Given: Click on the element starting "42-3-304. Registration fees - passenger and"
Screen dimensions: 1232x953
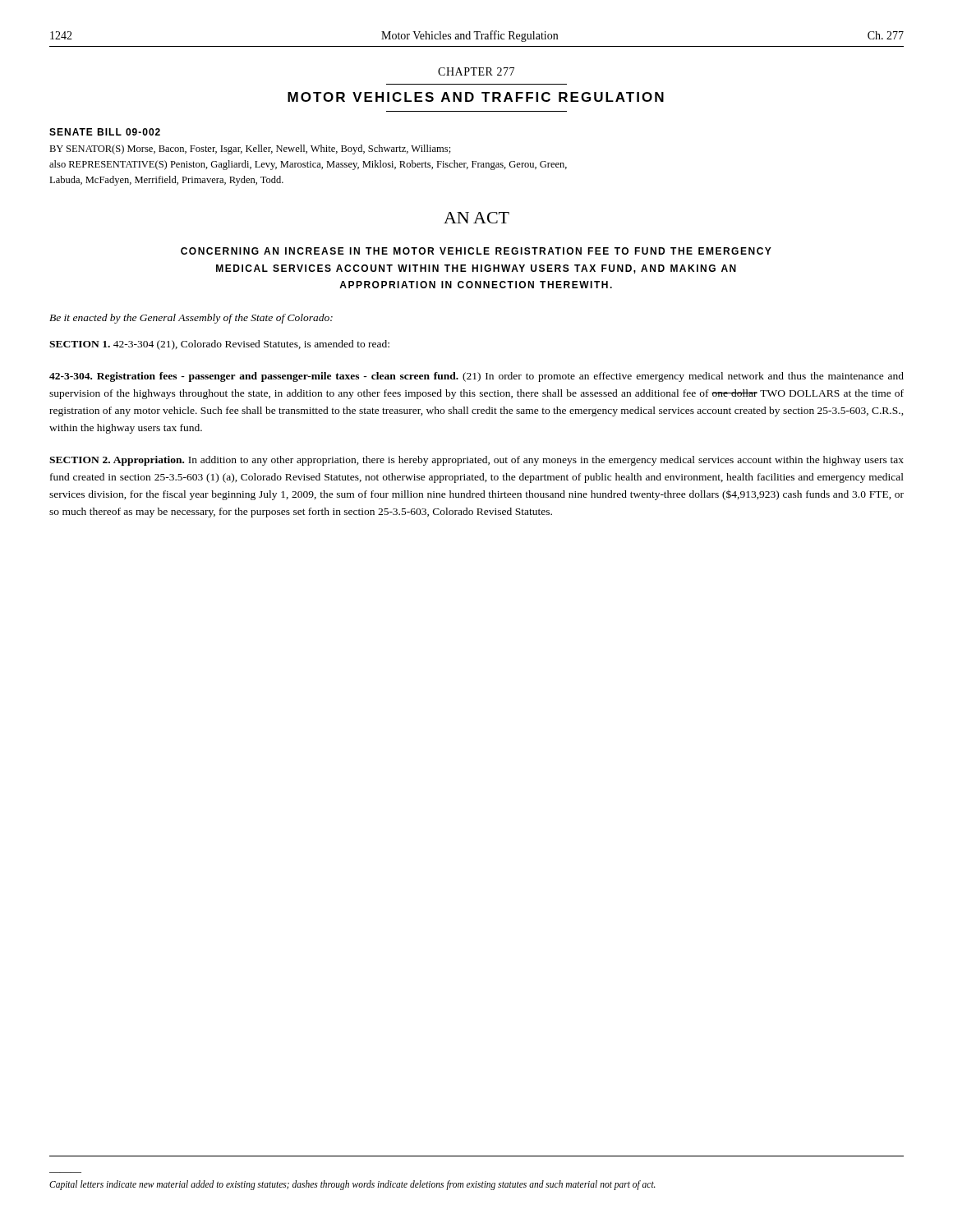Looking at the screenshot, I should tap(476, 403).
